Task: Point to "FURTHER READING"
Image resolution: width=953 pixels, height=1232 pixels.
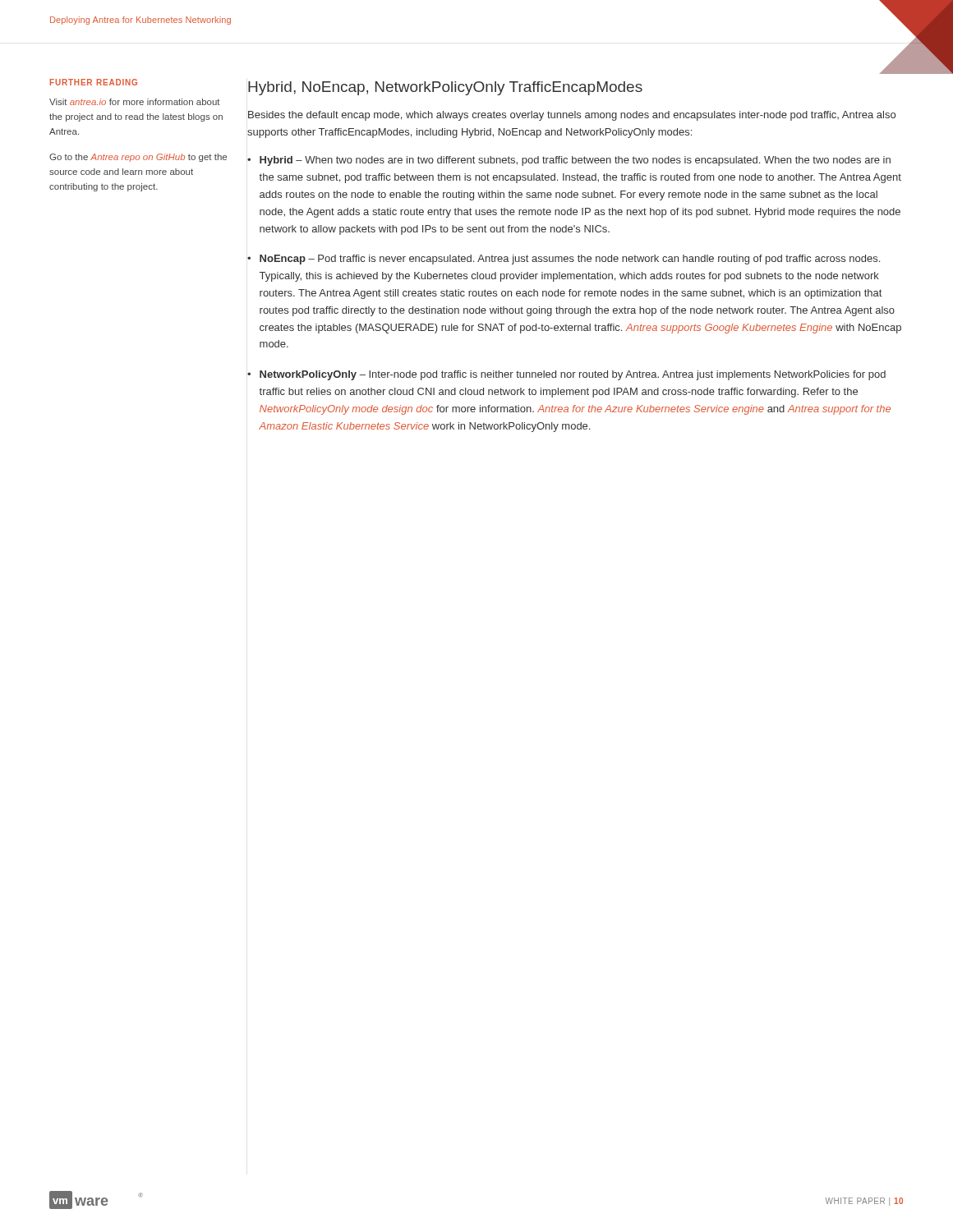Action: 94,83
